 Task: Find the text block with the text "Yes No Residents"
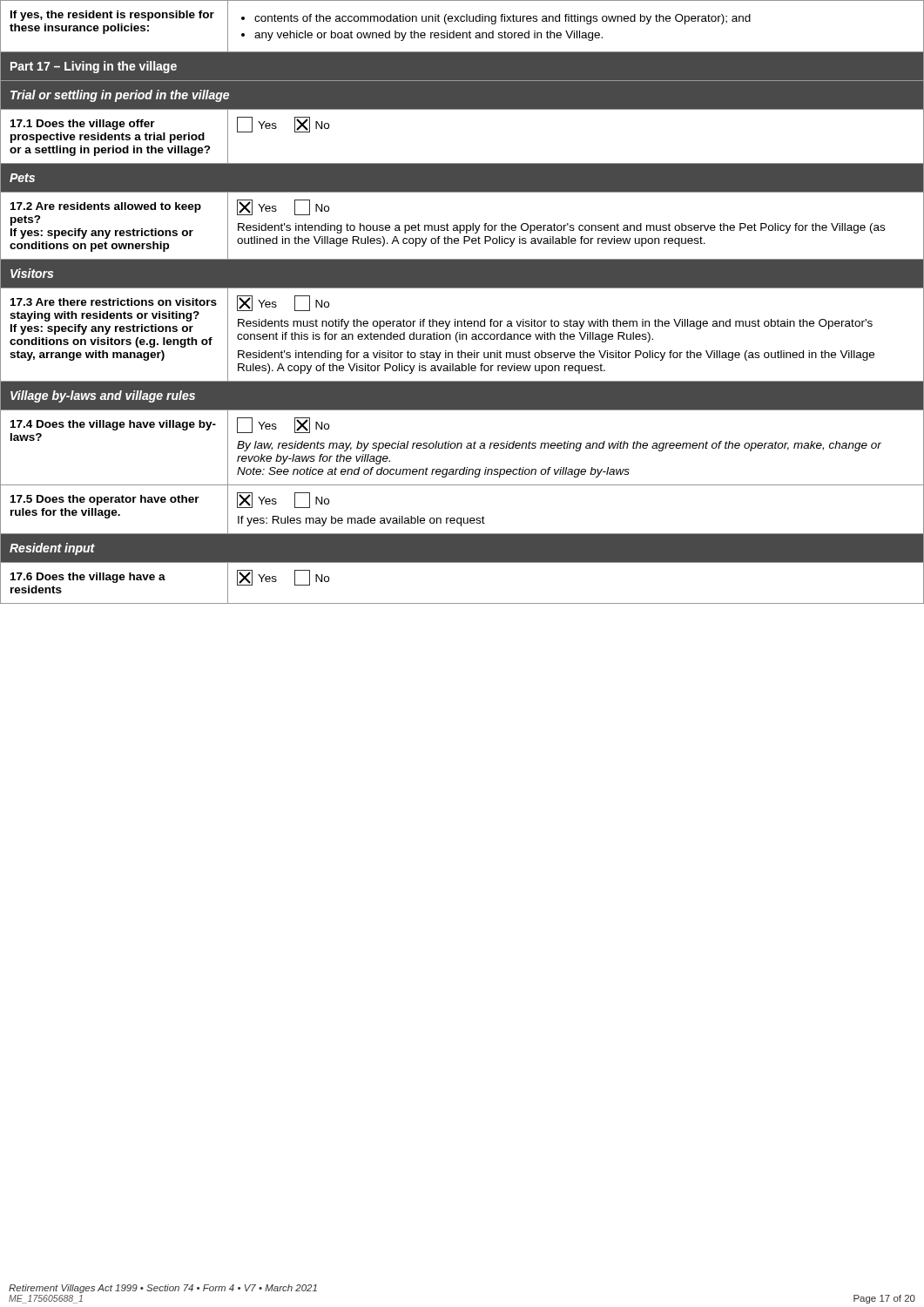pyautogui.click(x=576, y=335)
